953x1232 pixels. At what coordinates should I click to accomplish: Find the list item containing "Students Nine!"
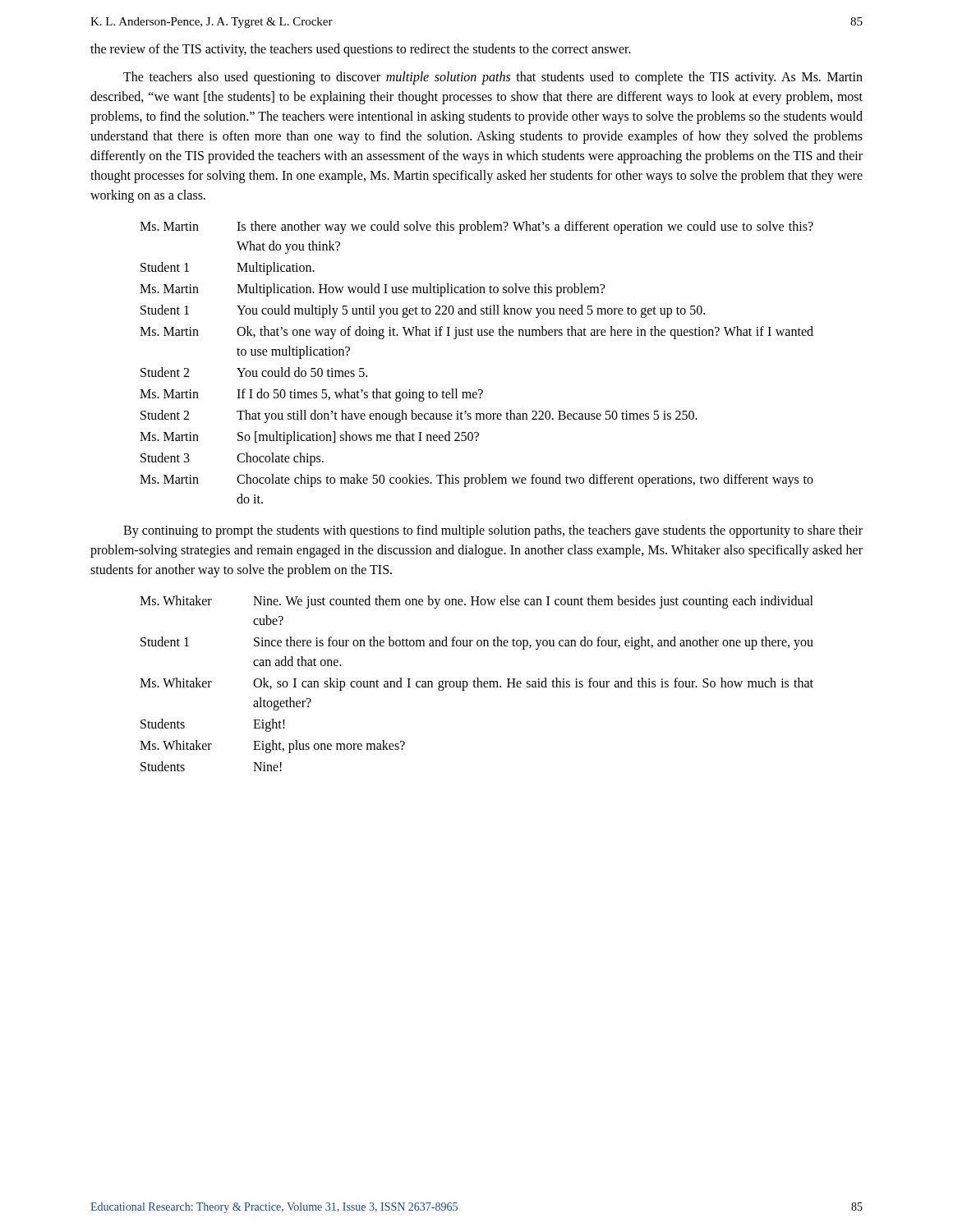click(161, 765)
